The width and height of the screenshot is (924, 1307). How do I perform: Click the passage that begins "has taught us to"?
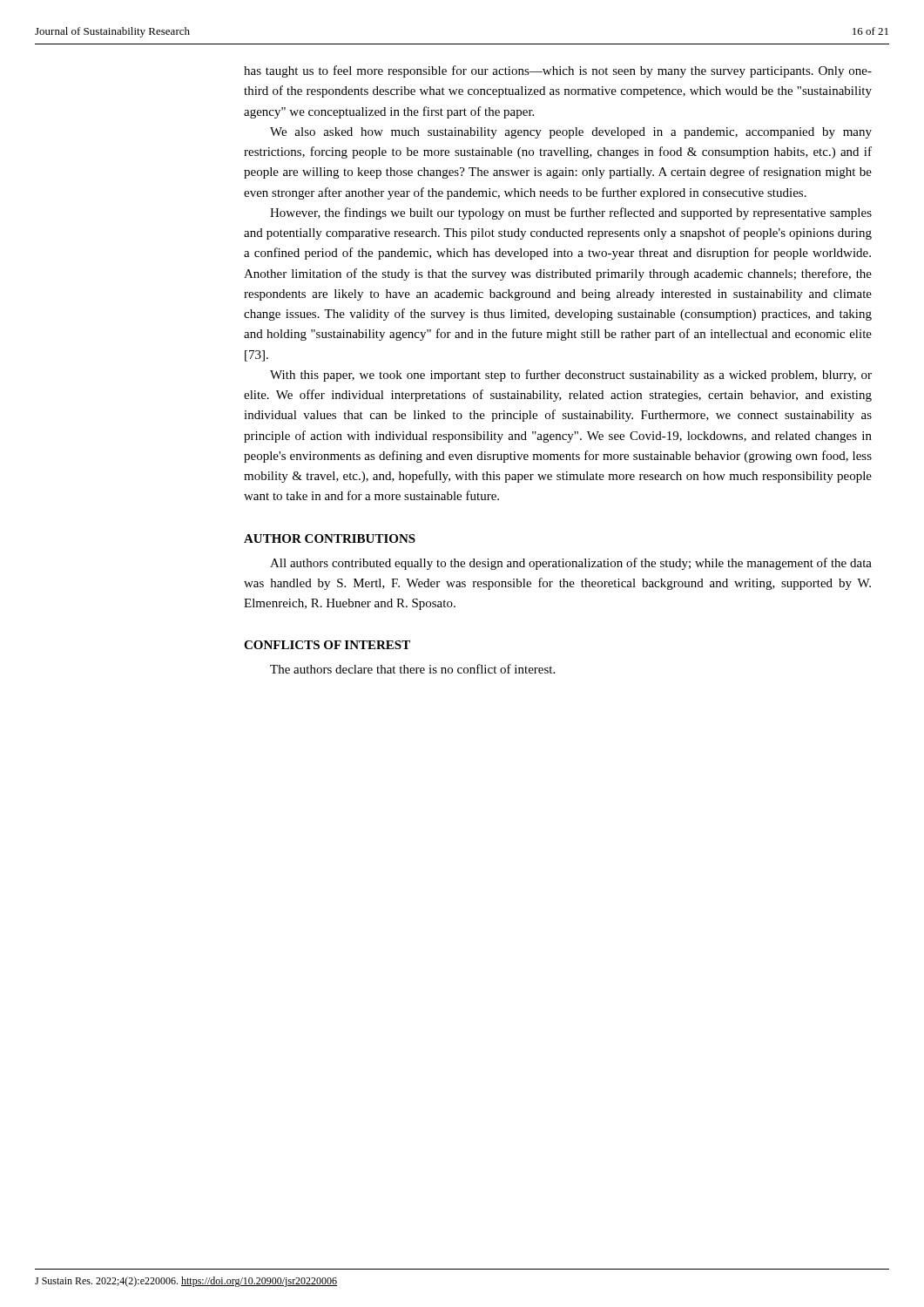click(558, 284)
